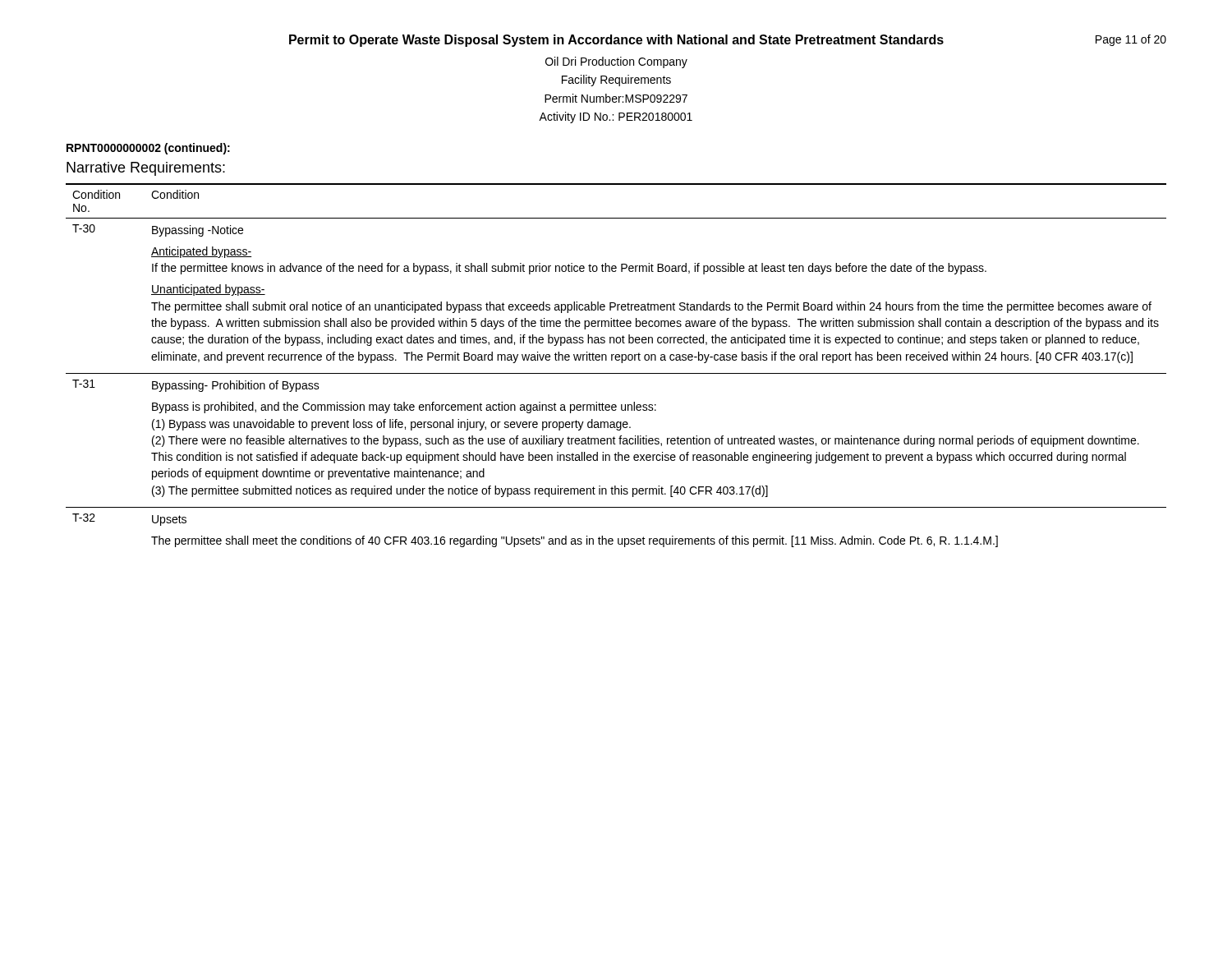
Task: Where does it say "RPNT0000000002 (continued):"?
Action: (x=148, y=148)
